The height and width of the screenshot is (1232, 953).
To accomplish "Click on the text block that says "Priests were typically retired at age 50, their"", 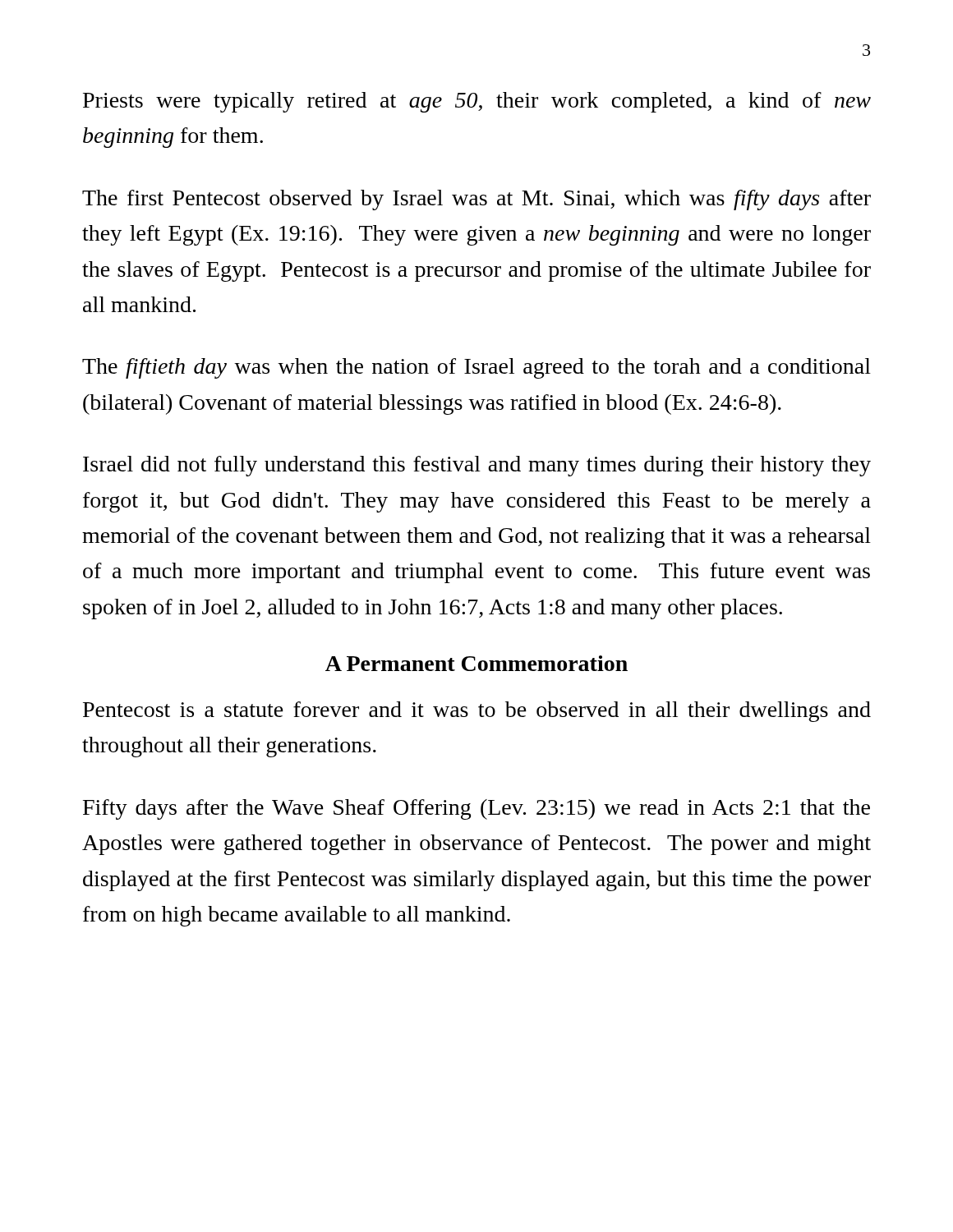I will 476,118.
